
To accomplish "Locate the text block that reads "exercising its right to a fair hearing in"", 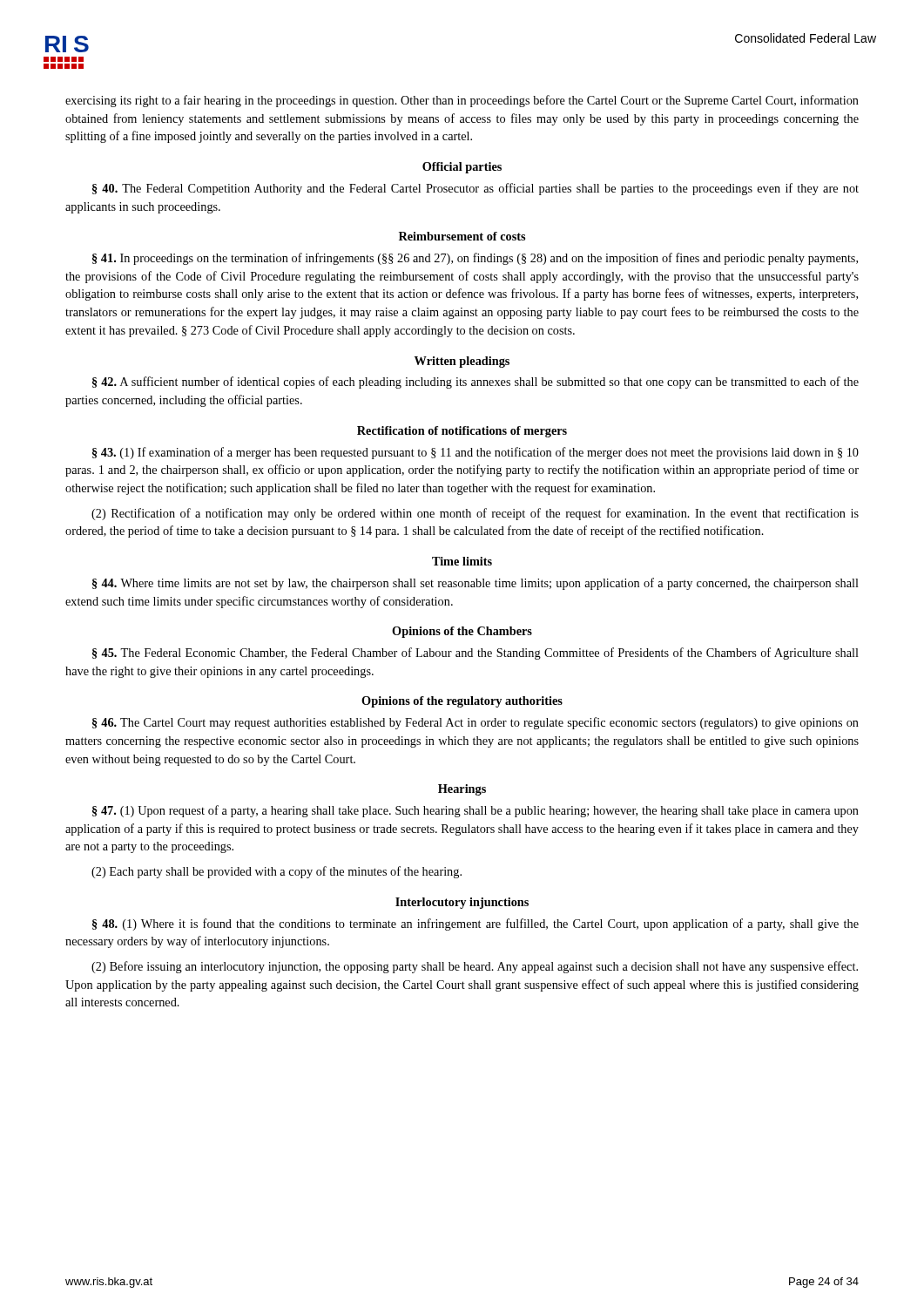I will [462, 119].
